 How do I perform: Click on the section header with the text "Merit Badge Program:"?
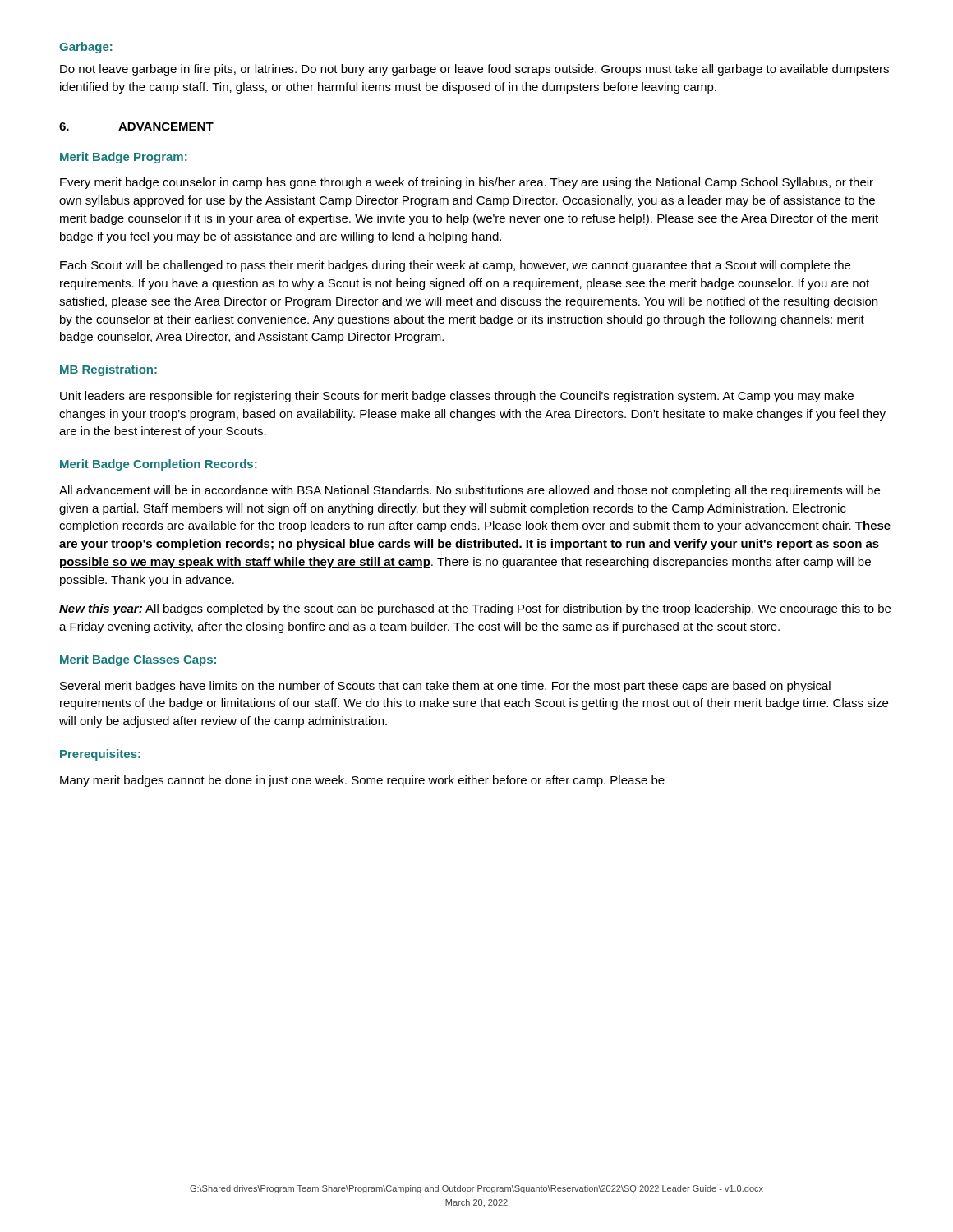(x=124, y=158)
